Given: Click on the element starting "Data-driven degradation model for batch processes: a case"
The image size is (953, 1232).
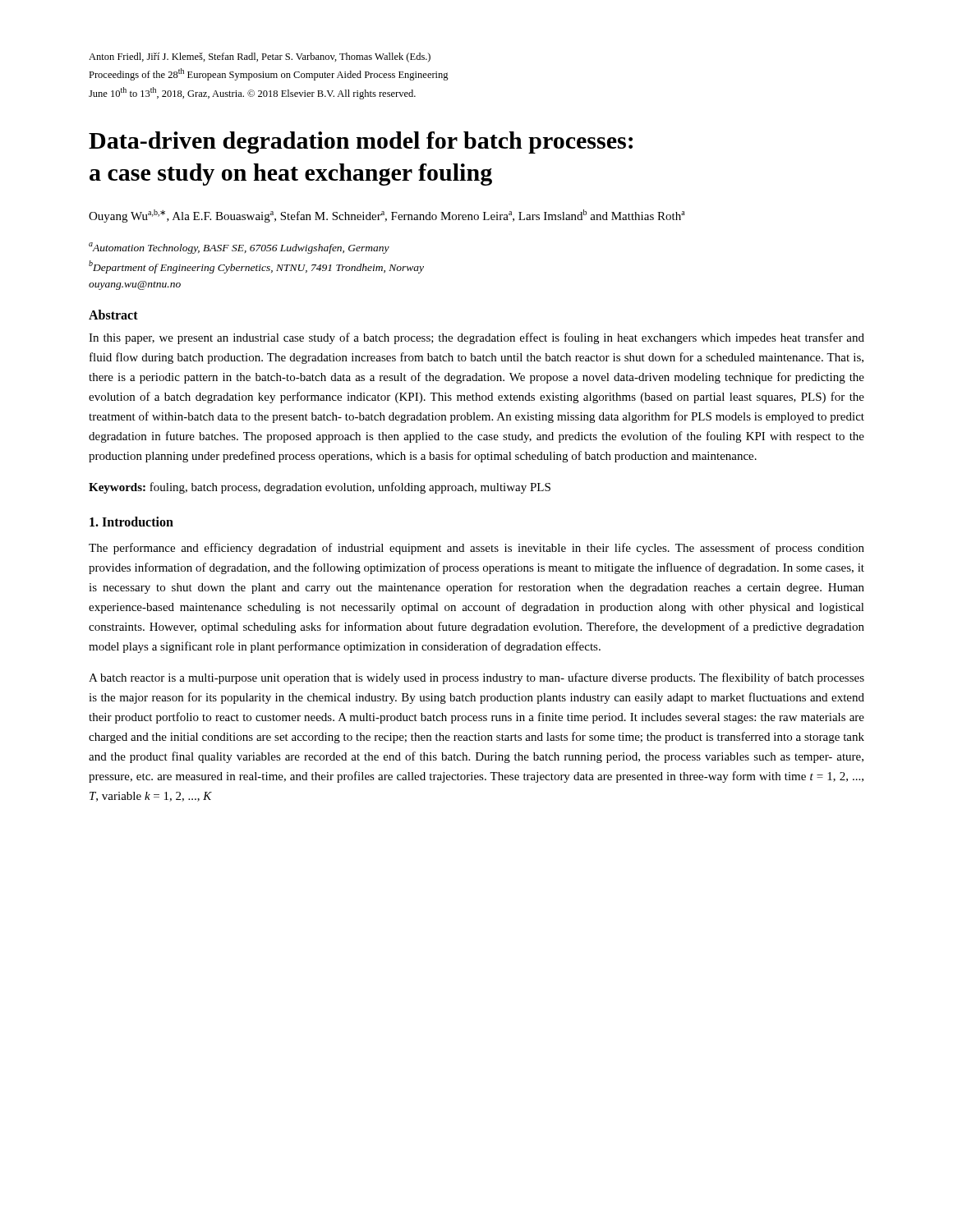Looking at the screenshot, I should pos(362,156).
